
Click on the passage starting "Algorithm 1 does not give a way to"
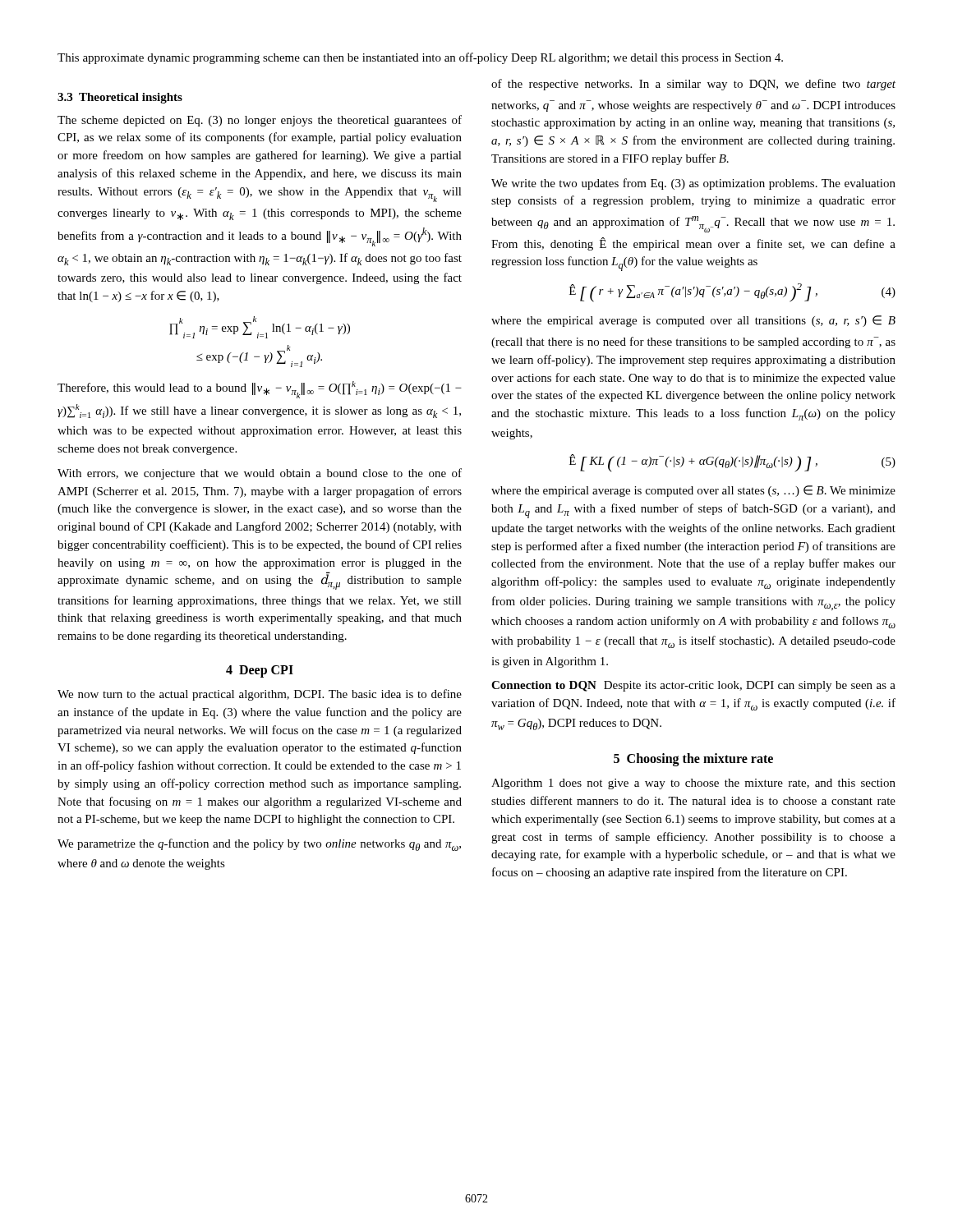point(693,828)
